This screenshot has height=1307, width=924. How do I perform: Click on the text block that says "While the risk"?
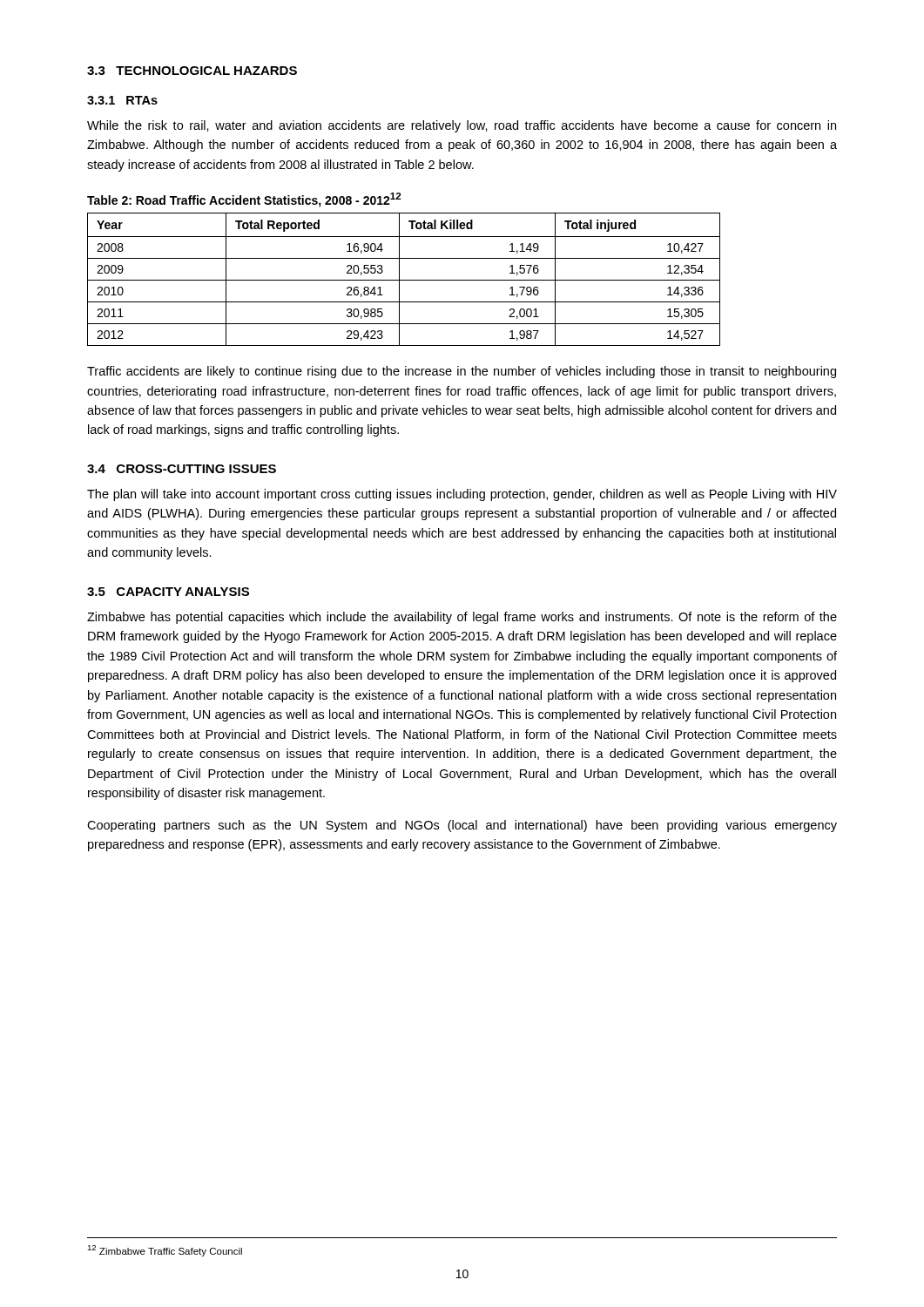462,145
